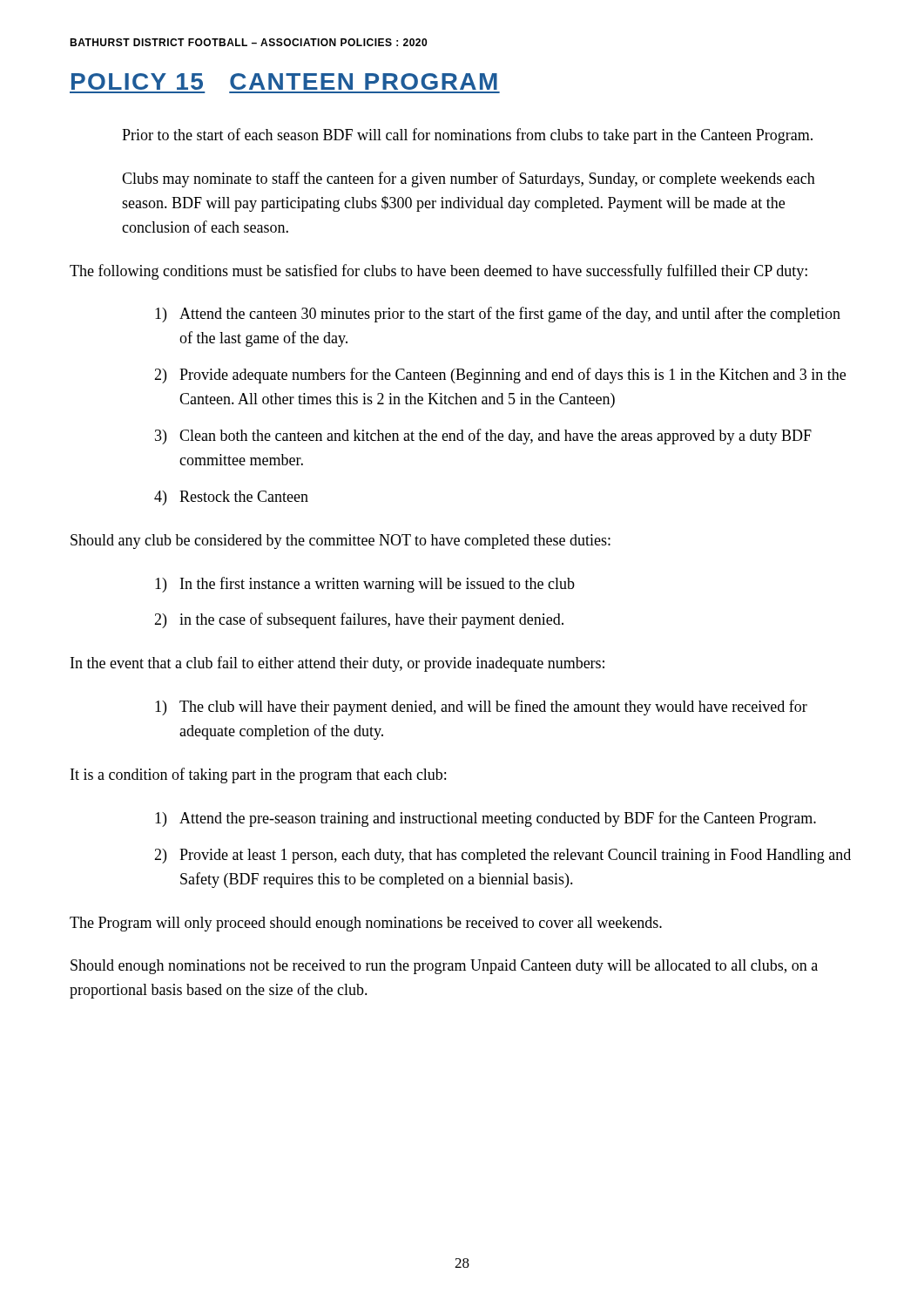Image resolution: width=924 pixels, height=1307 pixels.
Task: Locate the text block starting "It is a condition of"
Action: tap(259, 775)
